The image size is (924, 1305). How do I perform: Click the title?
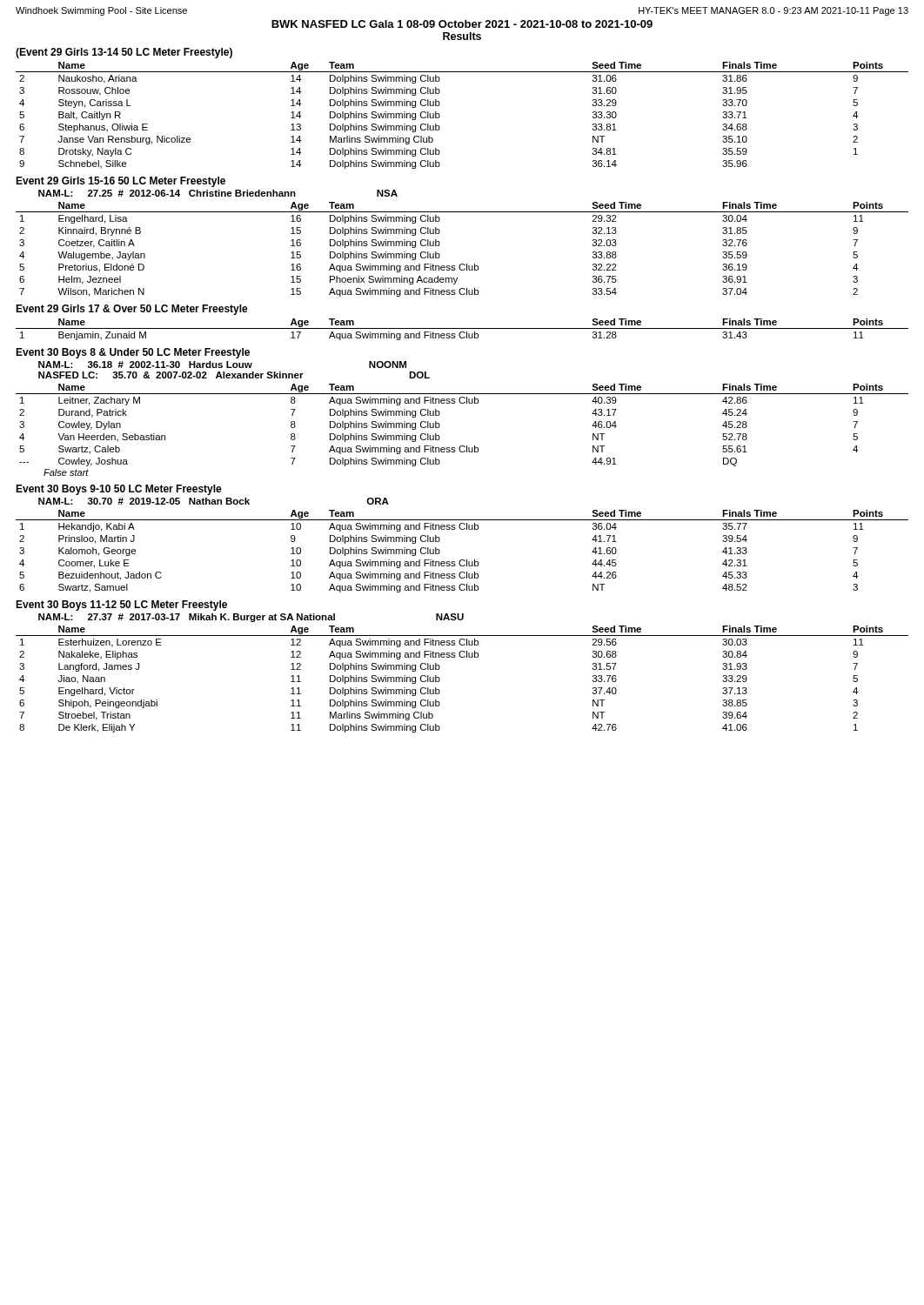[x=462, y=24]
